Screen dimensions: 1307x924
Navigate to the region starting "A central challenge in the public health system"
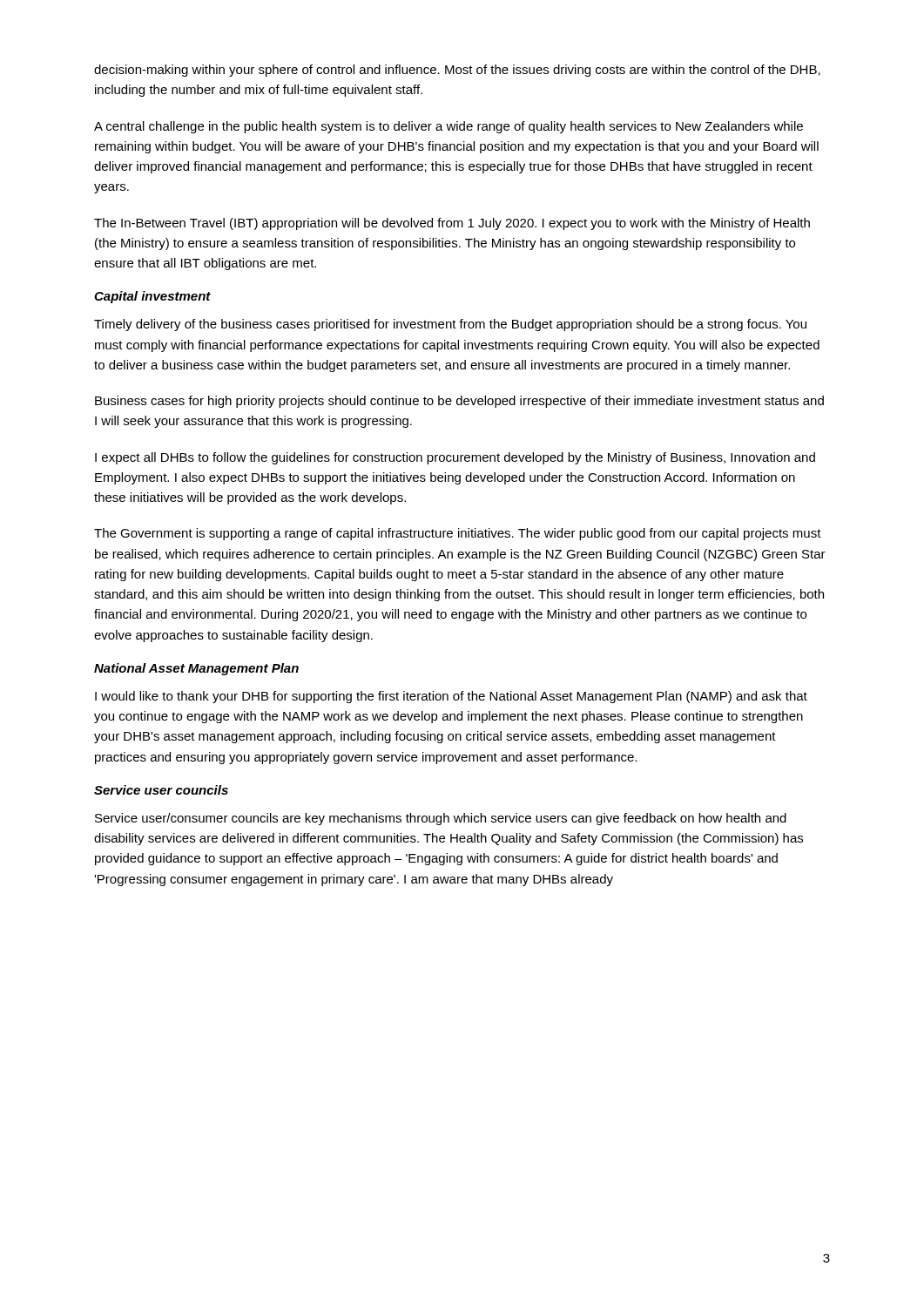pos(457,156)
